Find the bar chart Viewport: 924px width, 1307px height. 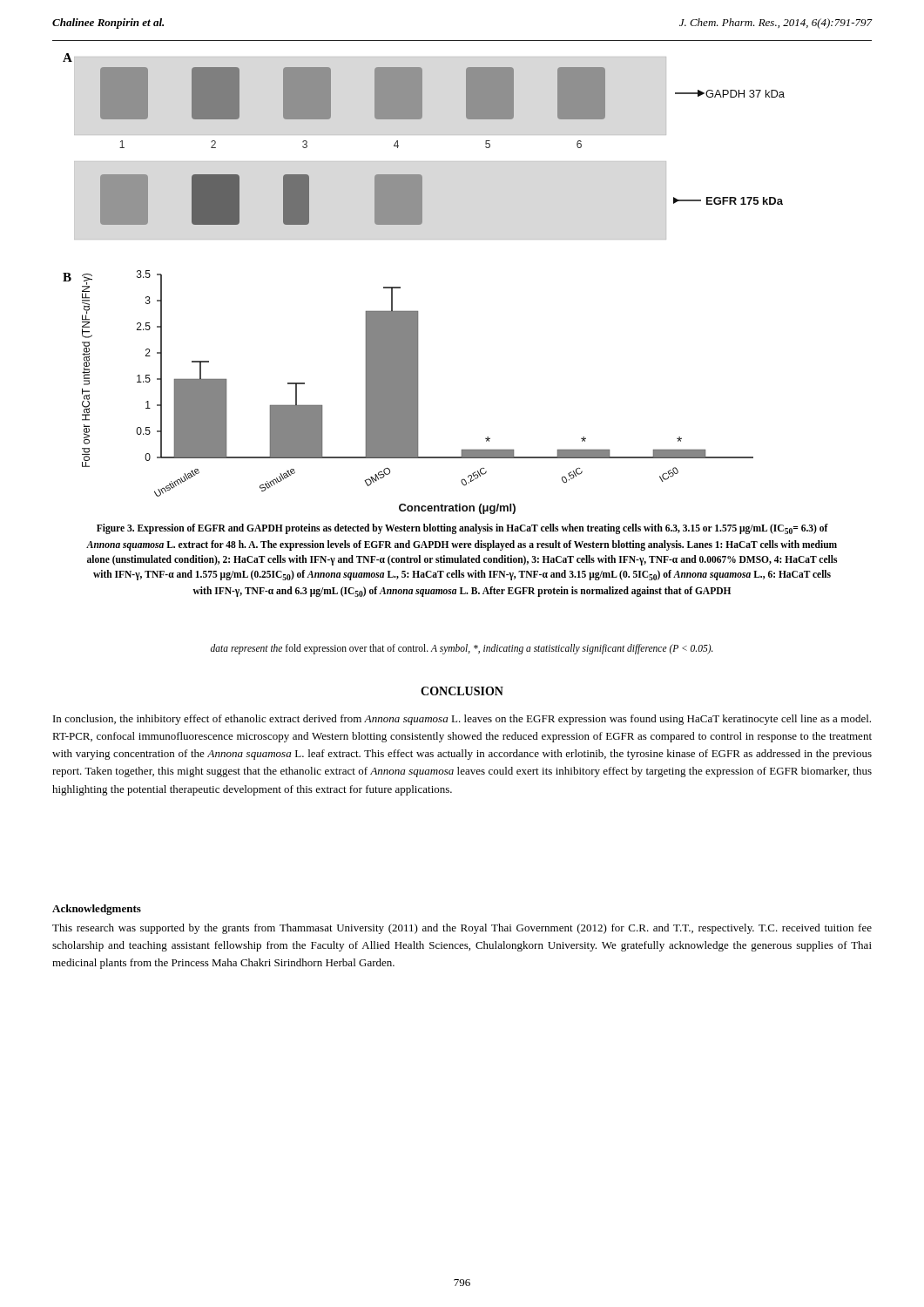[464, 390]
